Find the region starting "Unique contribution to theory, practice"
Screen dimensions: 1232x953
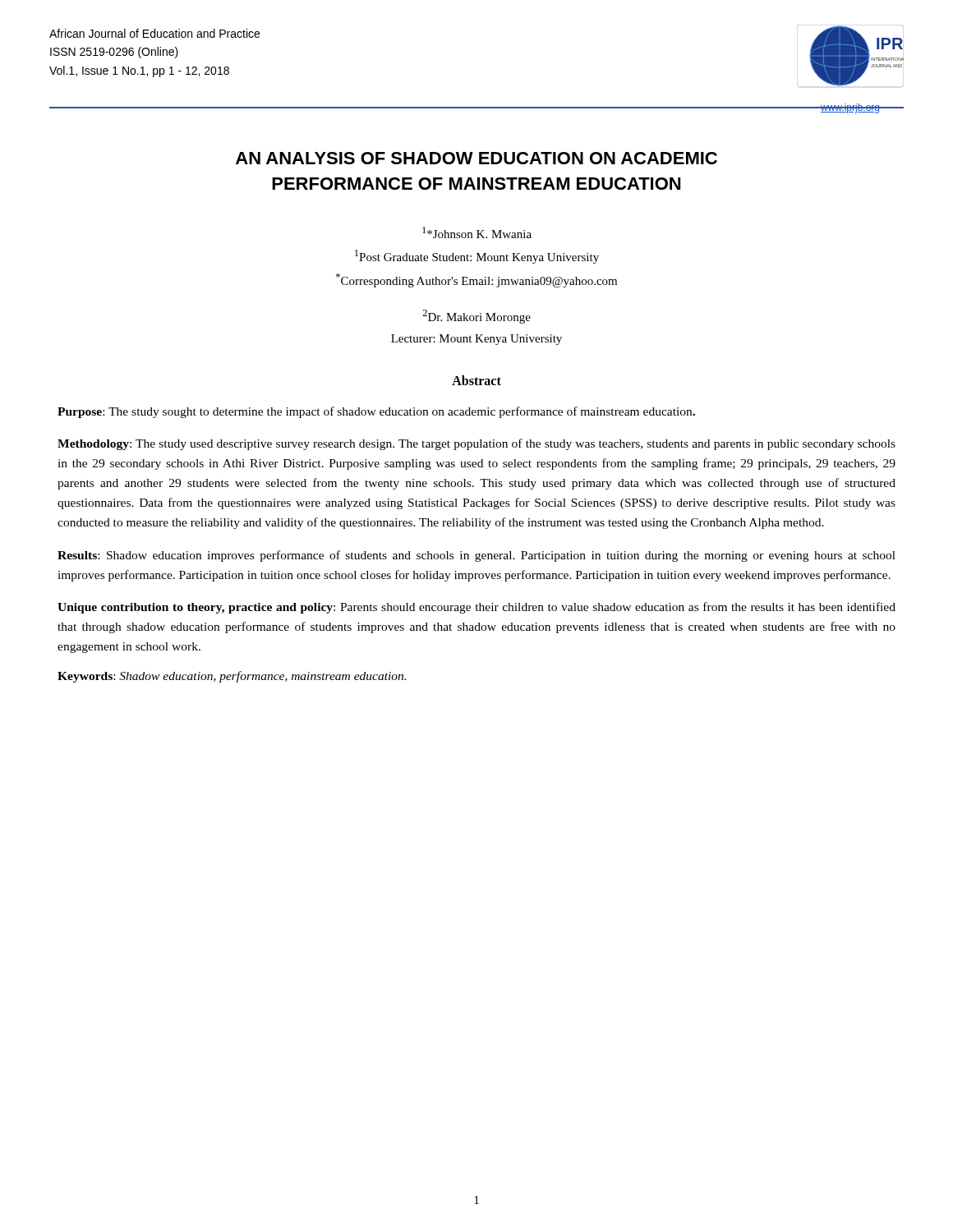point(476,626)
